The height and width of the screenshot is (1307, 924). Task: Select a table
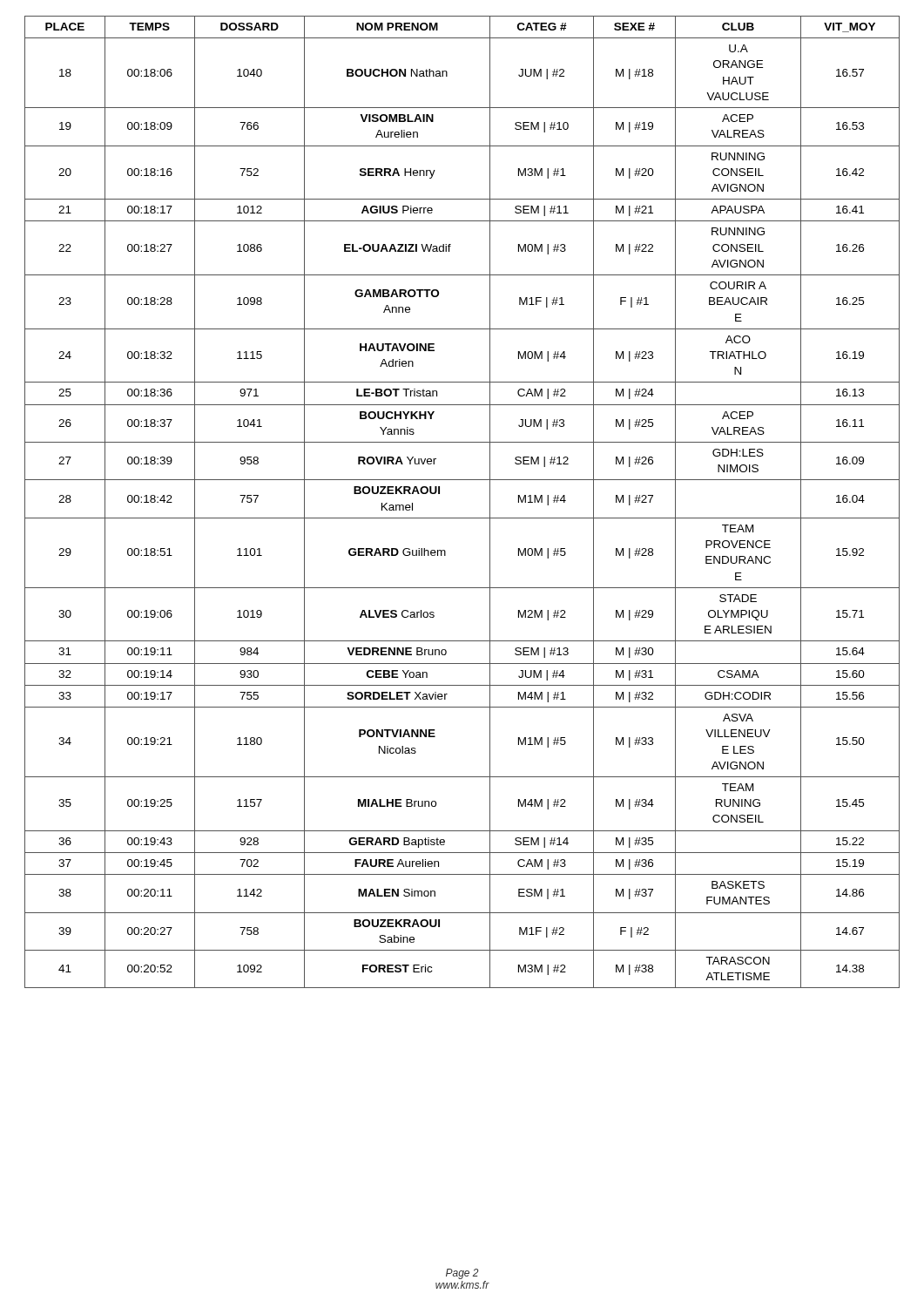coord(462,502)
